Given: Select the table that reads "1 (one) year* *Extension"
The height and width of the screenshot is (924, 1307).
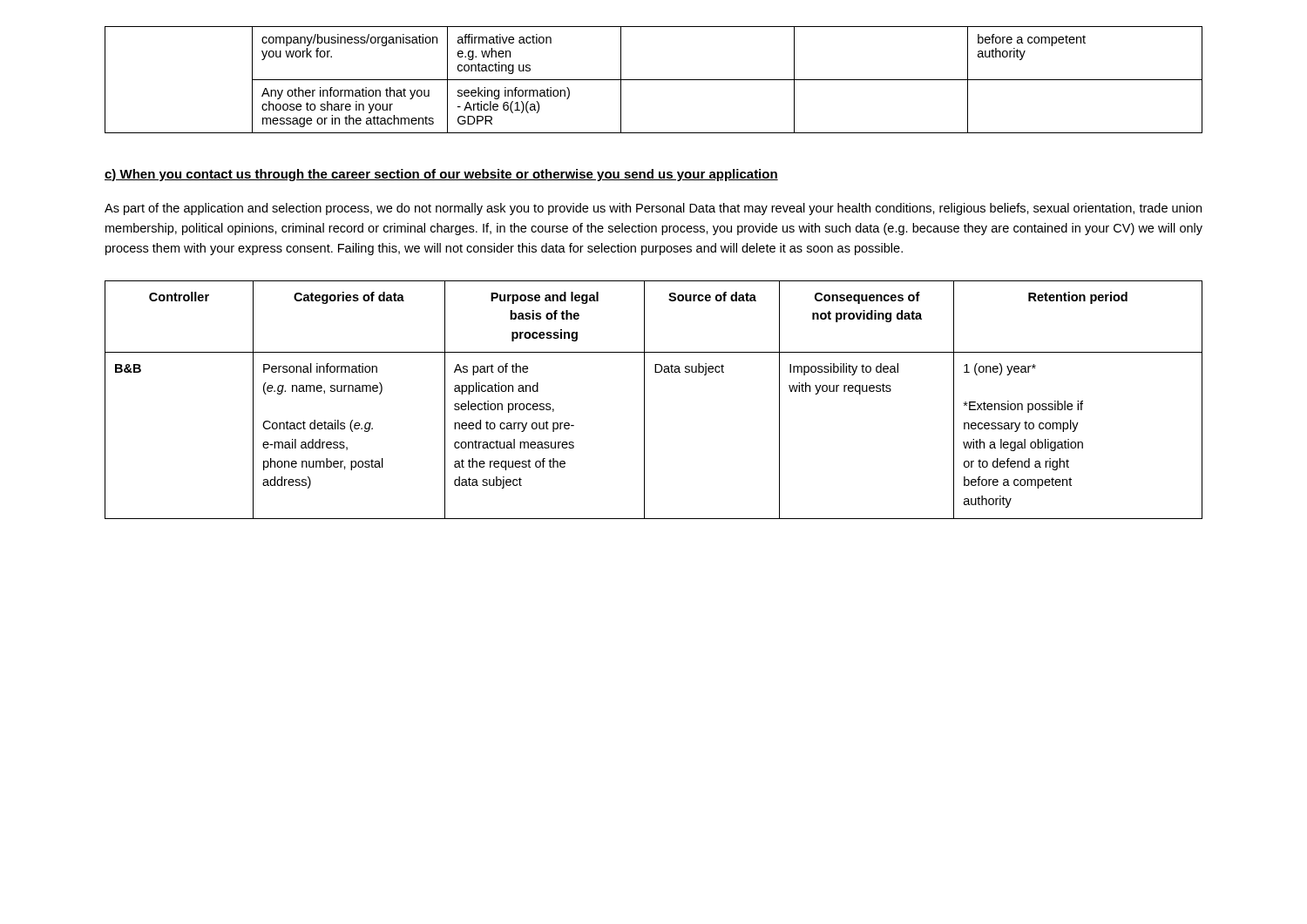Looking at the screenshot, I should pos(654,399).
